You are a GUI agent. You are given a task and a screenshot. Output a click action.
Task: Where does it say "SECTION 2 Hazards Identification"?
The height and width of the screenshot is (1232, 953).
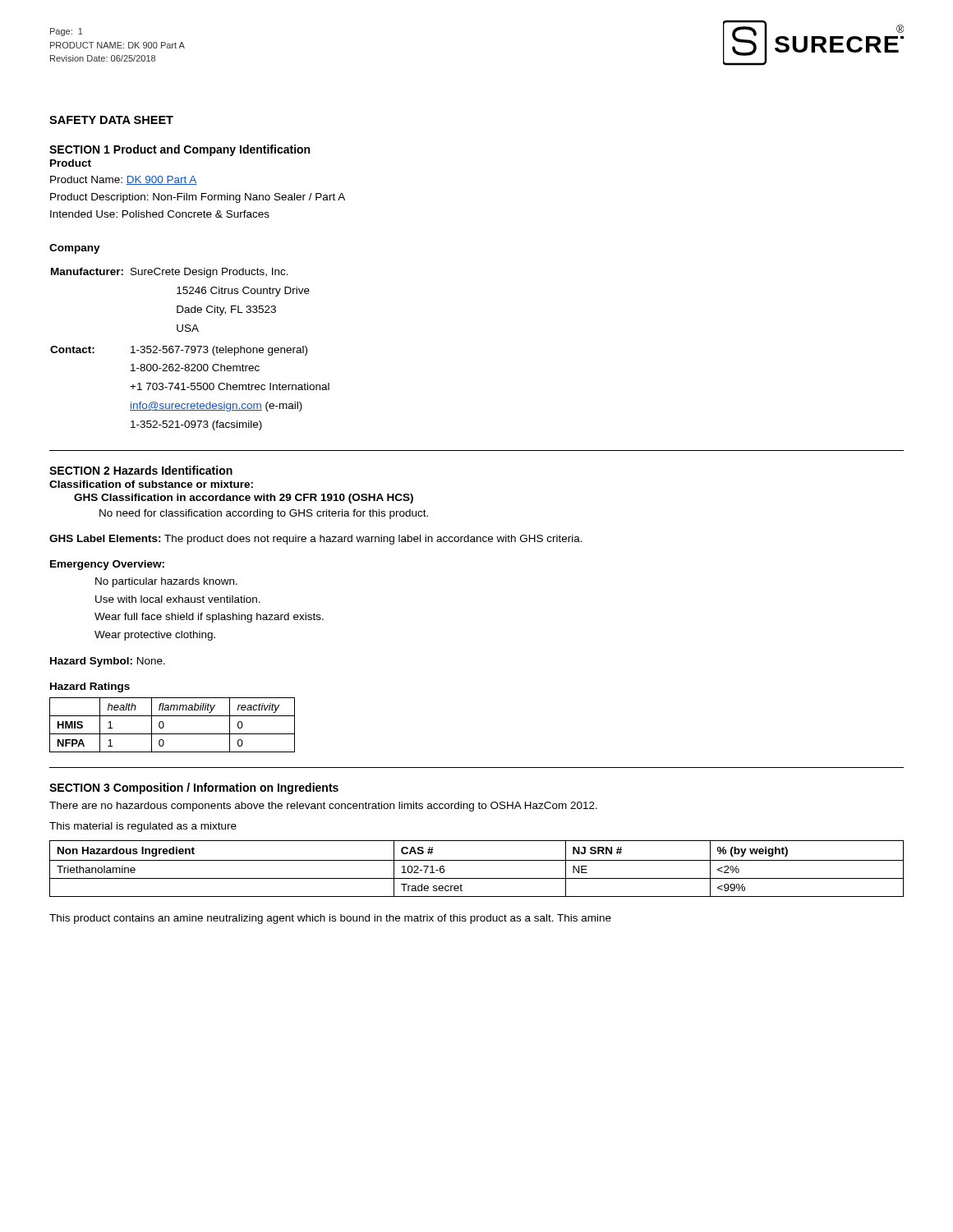pyautogui.click(x=141, y=471)
